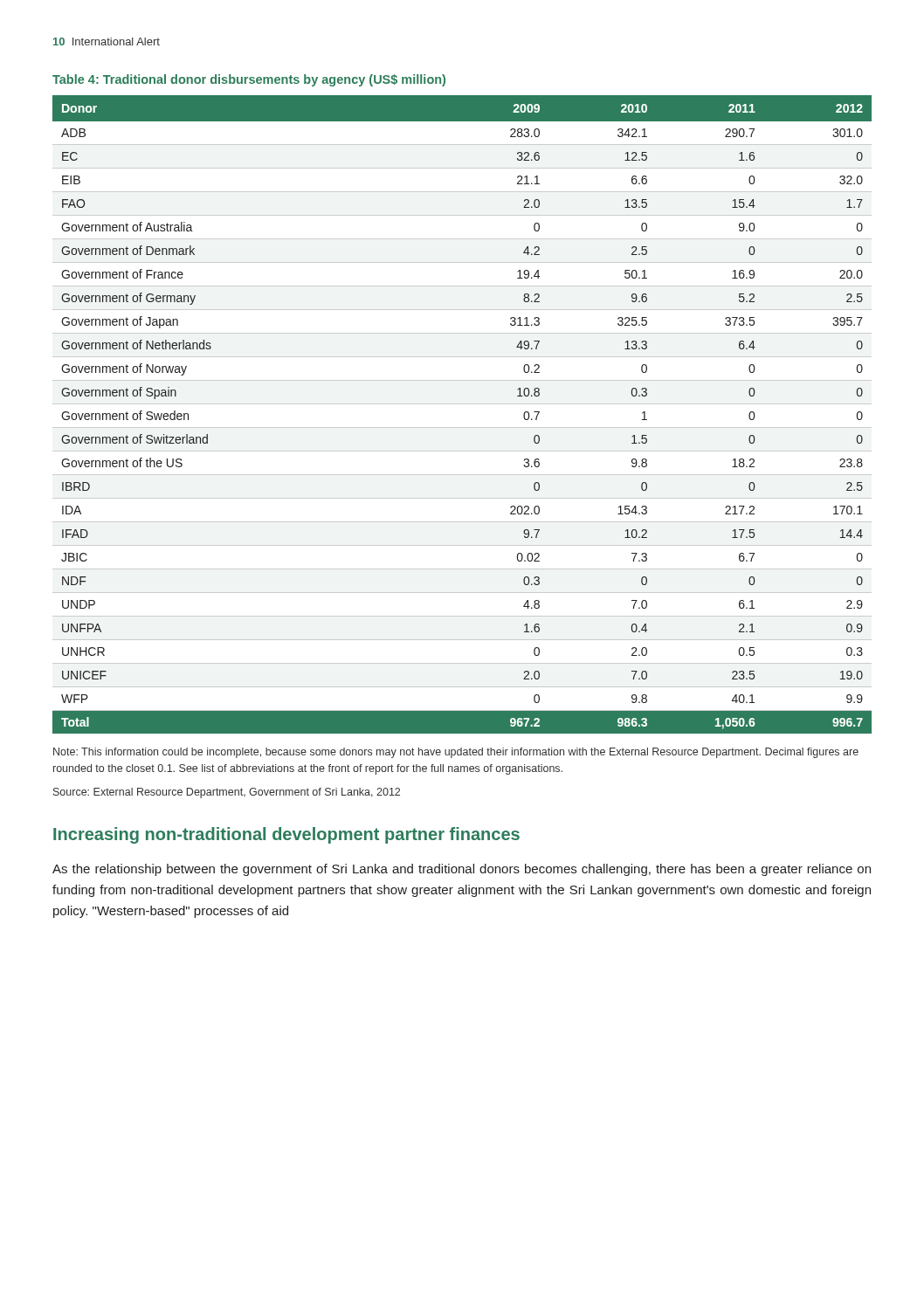Select the passage starting "Source: External Resource"
Screen dimensions: 1310x924
click(227, 792)
